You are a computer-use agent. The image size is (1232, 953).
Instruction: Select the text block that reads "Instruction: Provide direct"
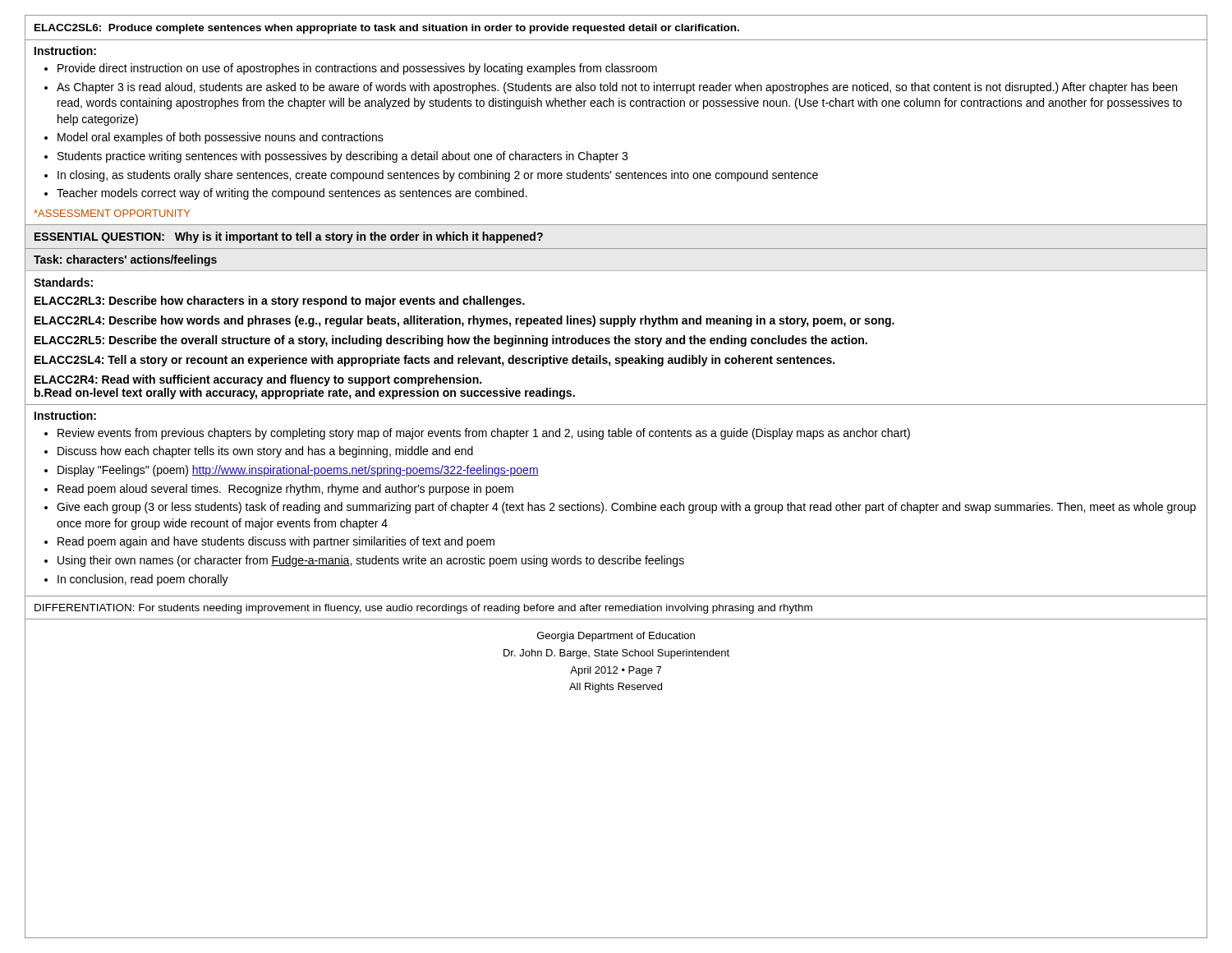point(65,51)
